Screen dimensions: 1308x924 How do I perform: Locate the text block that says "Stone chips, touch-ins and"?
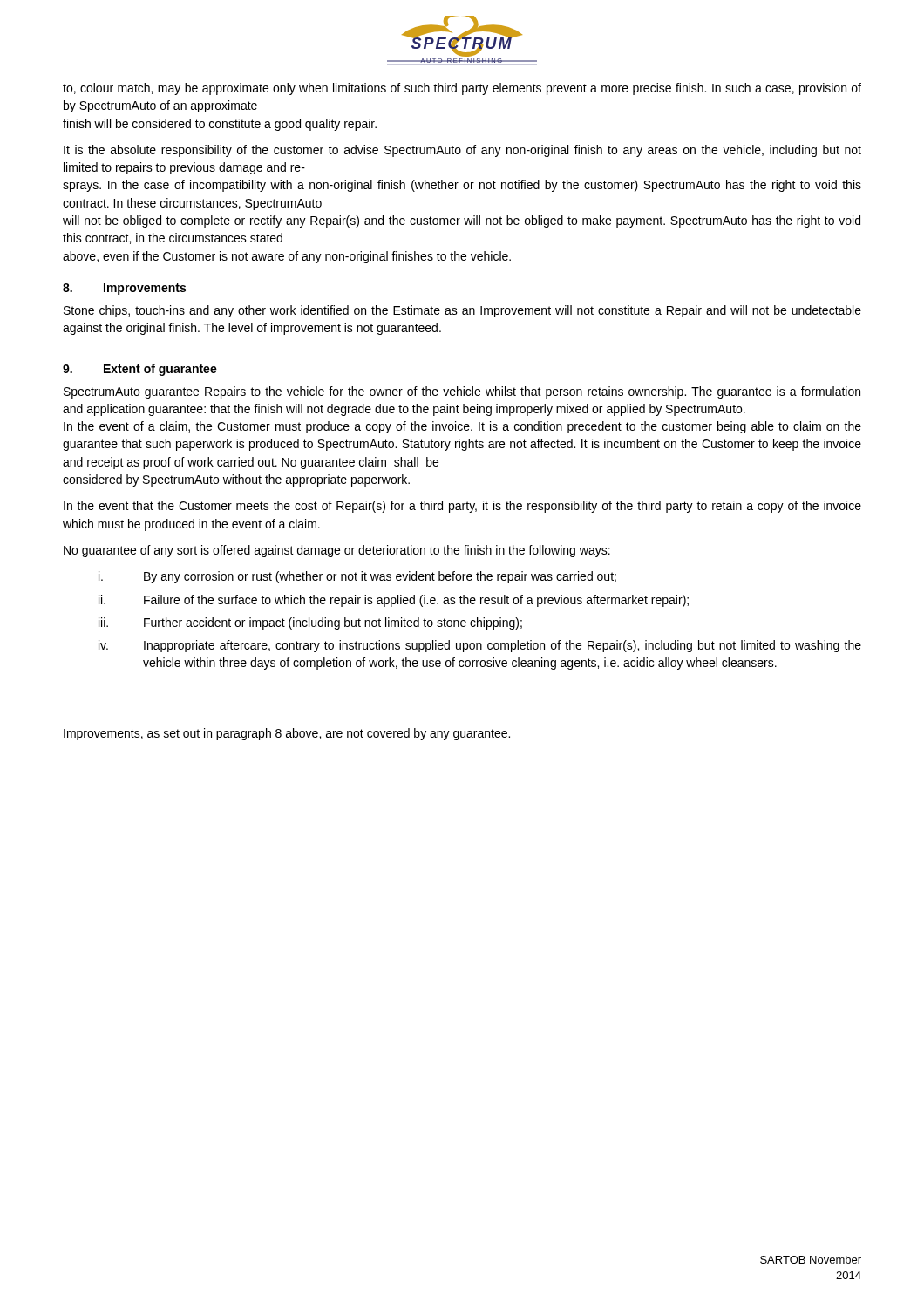pyautogui.click(x=462, y=319)
